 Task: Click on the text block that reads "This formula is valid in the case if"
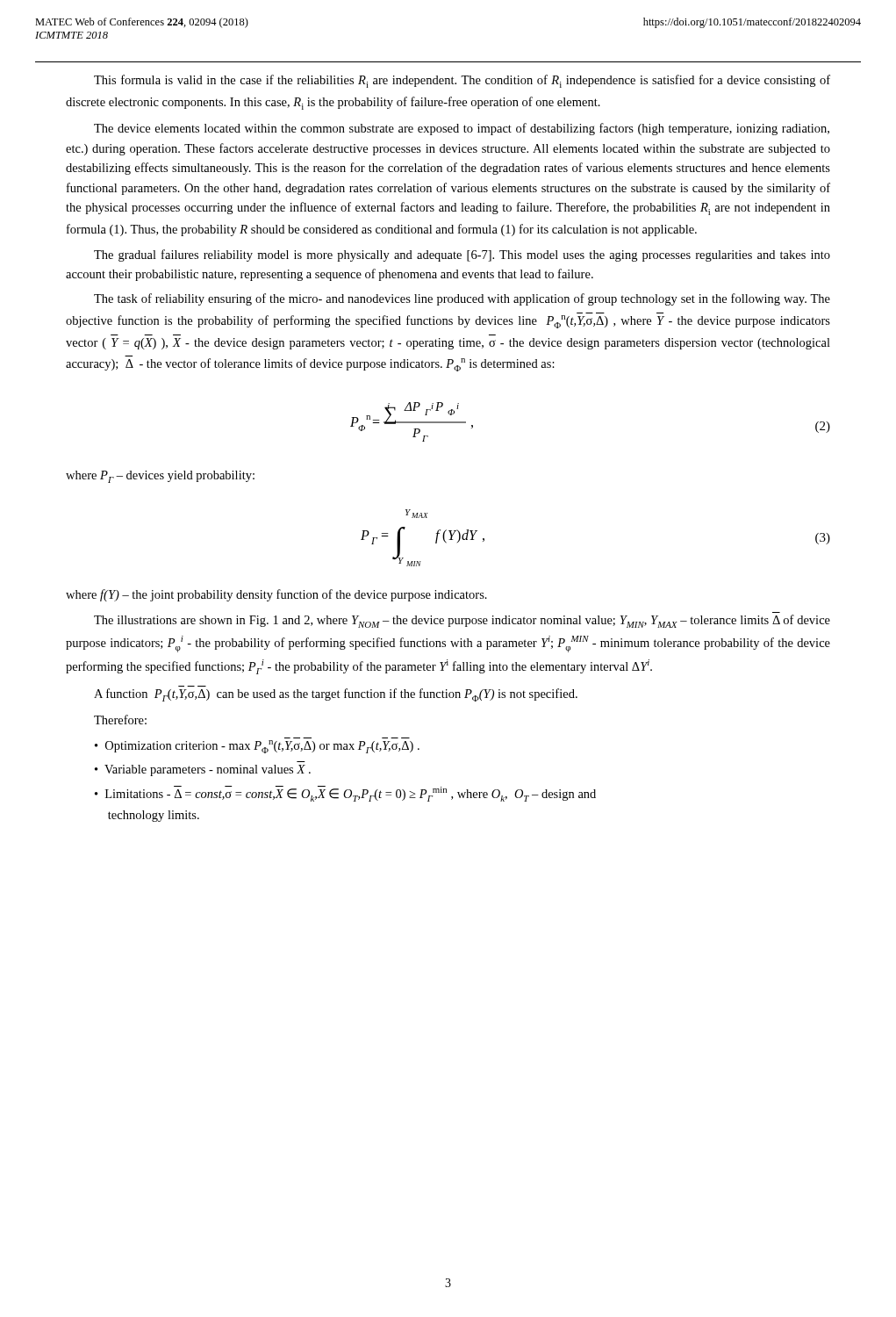(x=448, y=92)
